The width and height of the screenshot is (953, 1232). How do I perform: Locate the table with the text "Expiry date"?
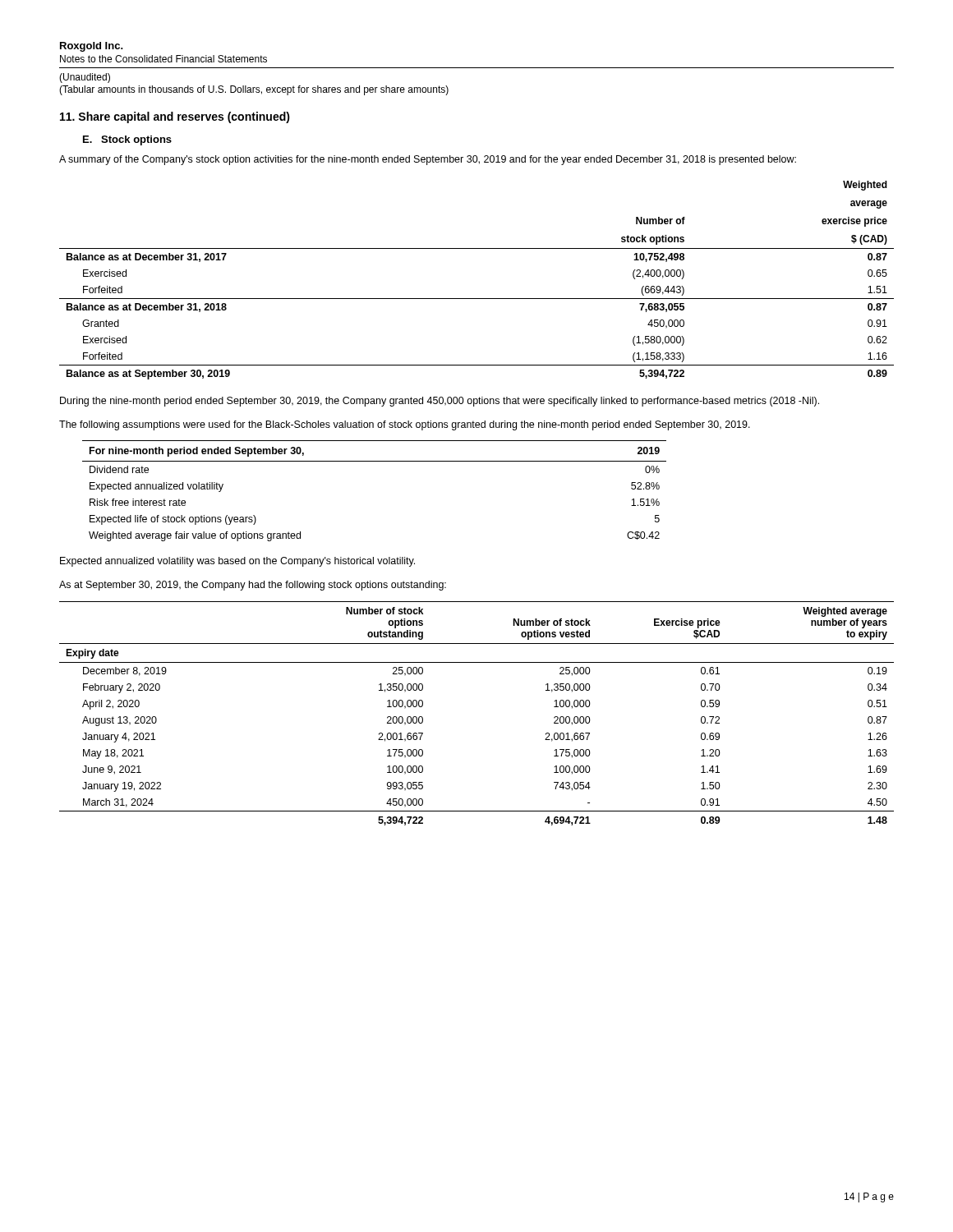[x=476, y=715]
